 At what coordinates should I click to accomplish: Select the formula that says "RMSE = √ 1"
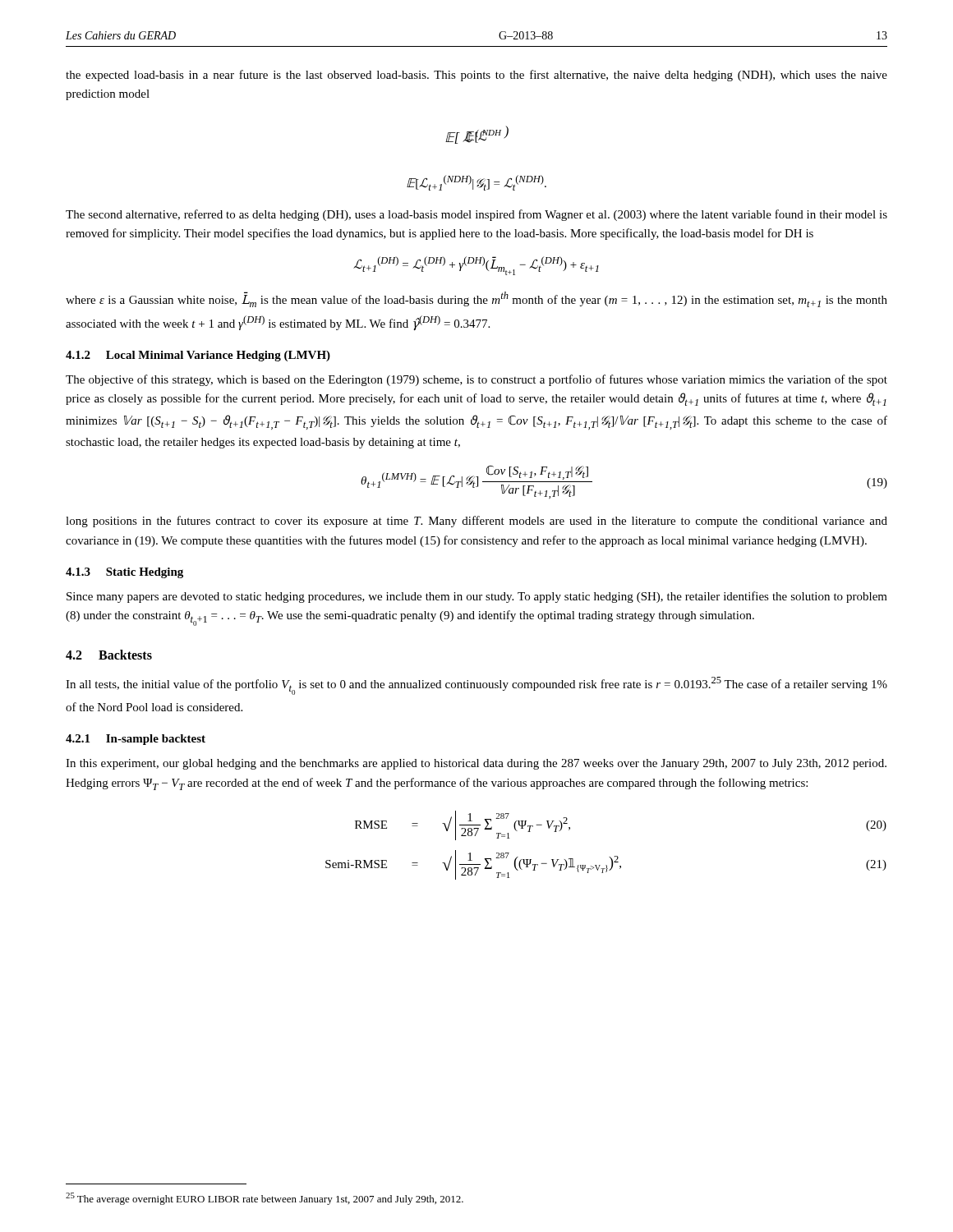[476, 825]
